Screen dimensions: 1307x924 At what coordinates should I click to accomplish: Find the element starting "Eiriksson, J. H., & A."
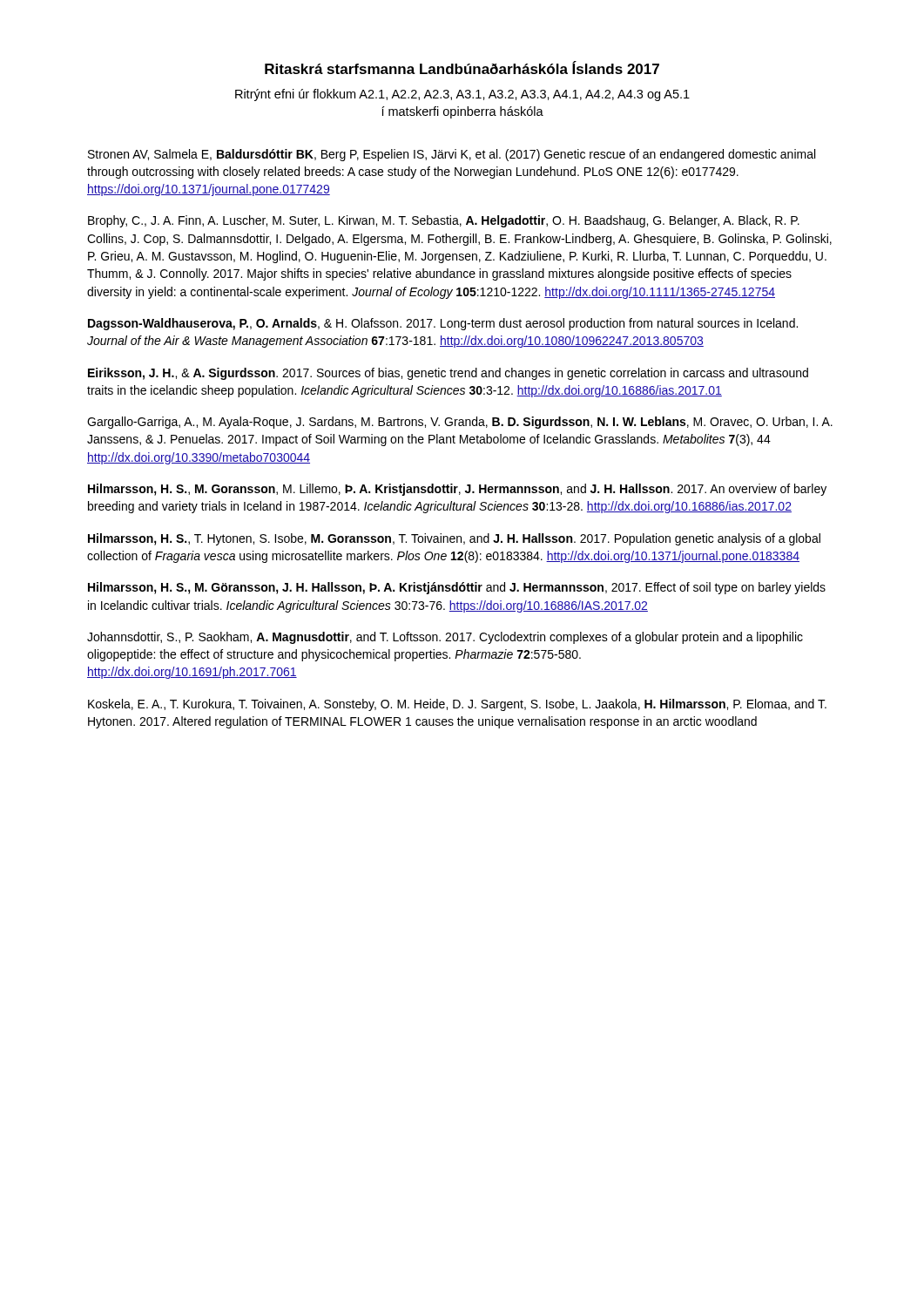click(448, 381)
